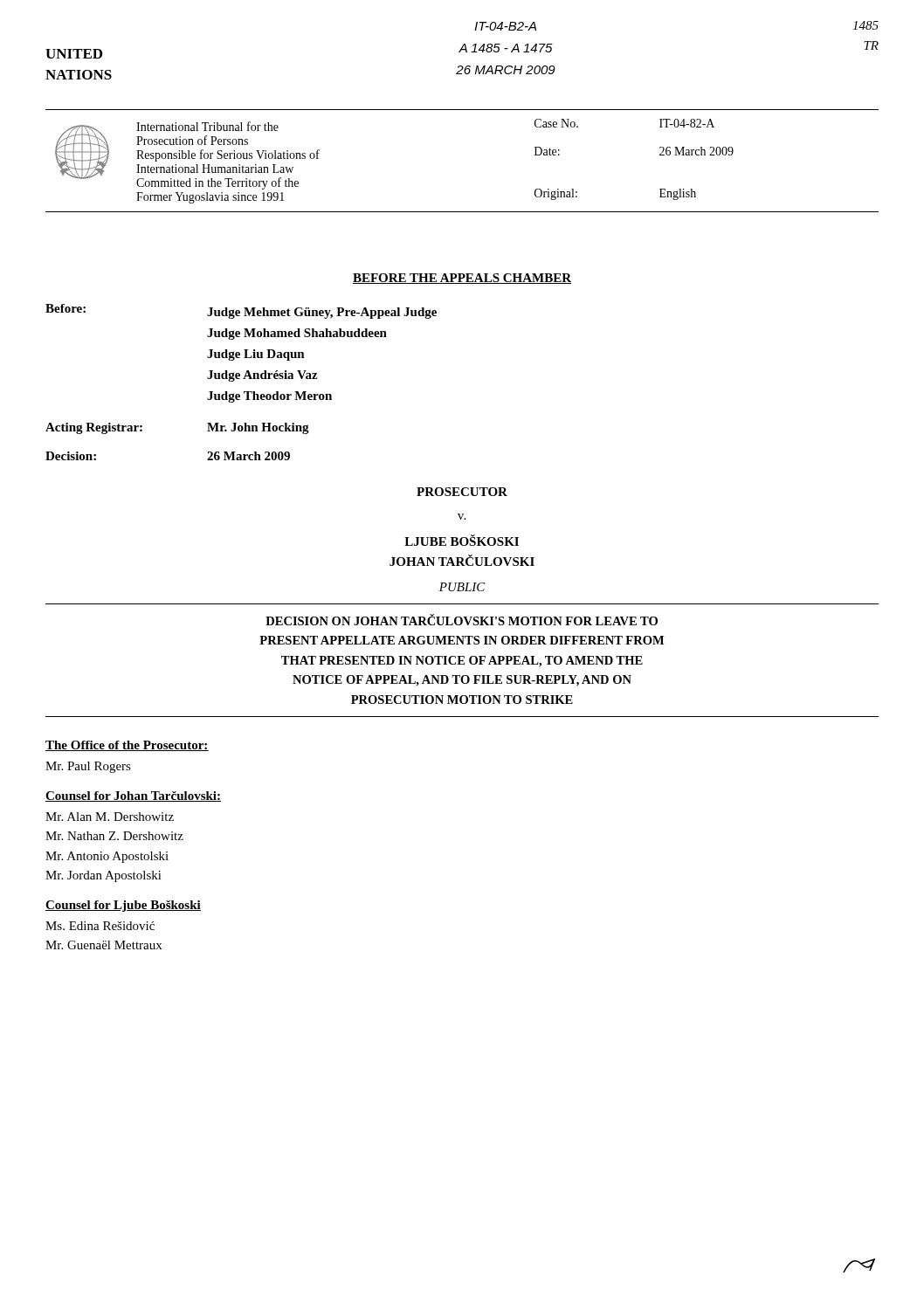
Task: Point to the region starting "Counsel for Johan"
Action: [x=133, y=795]
